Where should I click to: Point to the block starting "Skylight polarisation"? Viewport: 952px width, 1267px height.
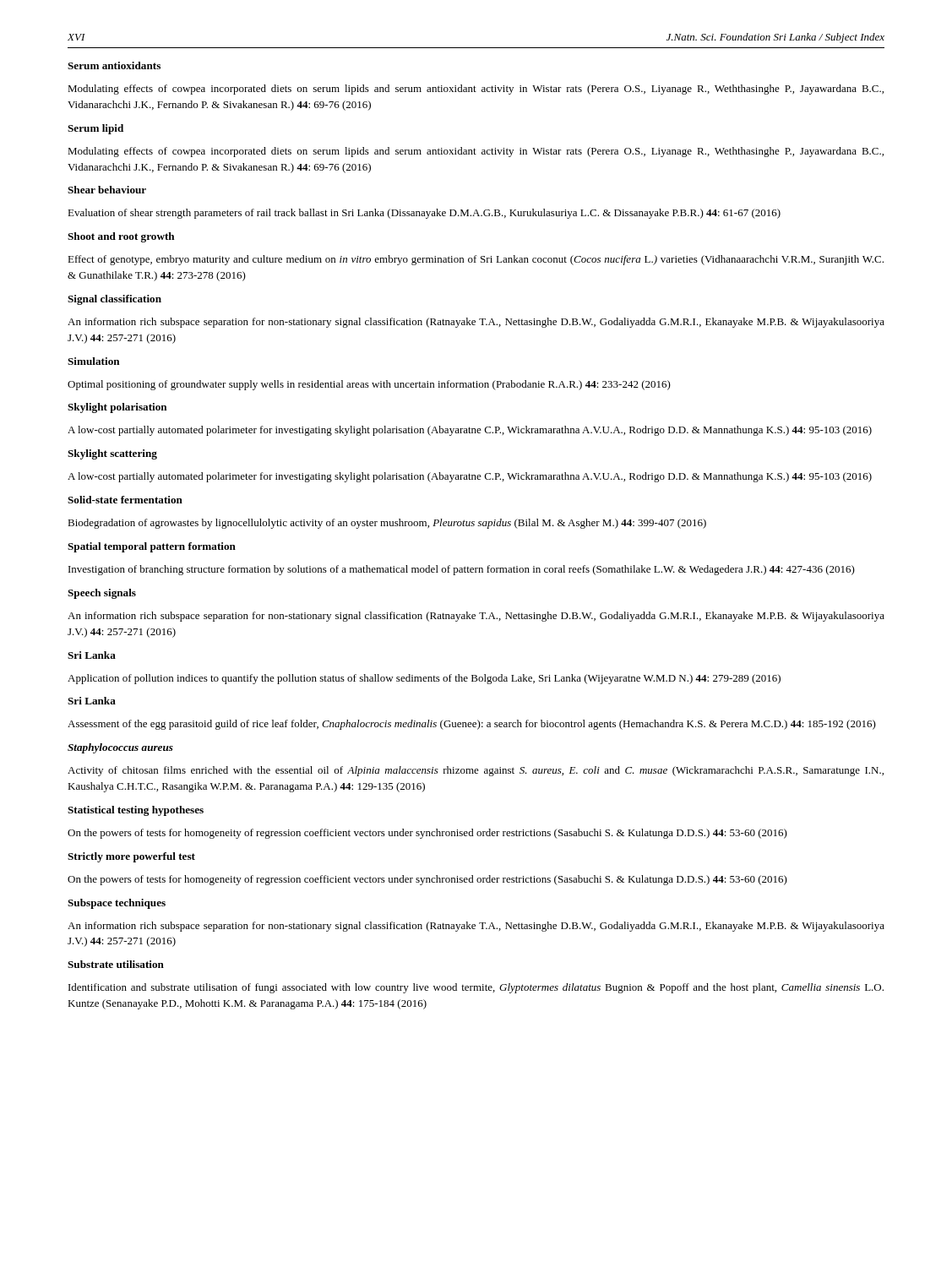point(117,408)
